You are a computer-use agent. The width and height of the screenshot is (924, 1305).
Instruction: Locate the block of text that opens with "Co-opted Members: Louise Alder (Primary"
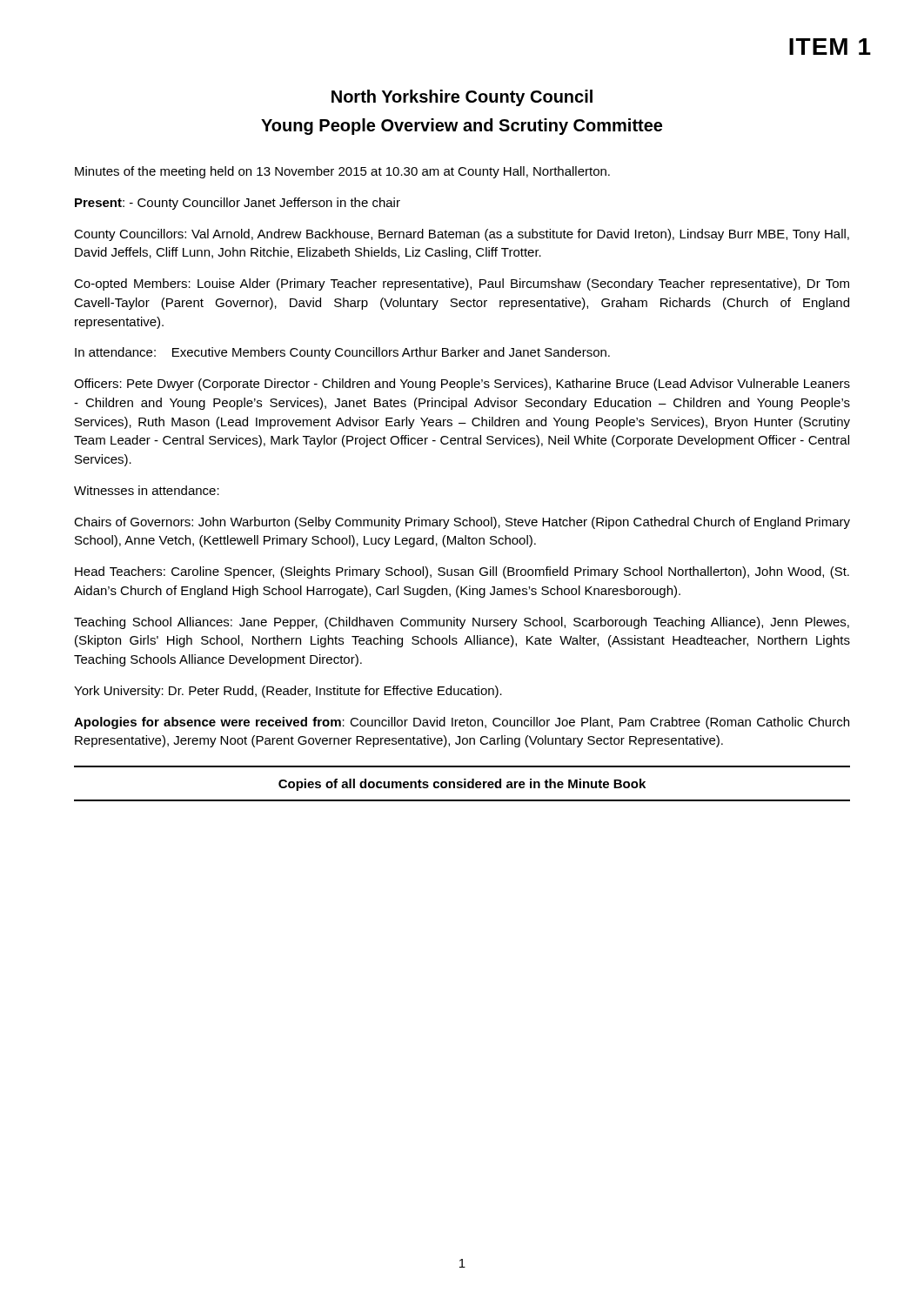(x=462, y=302)
